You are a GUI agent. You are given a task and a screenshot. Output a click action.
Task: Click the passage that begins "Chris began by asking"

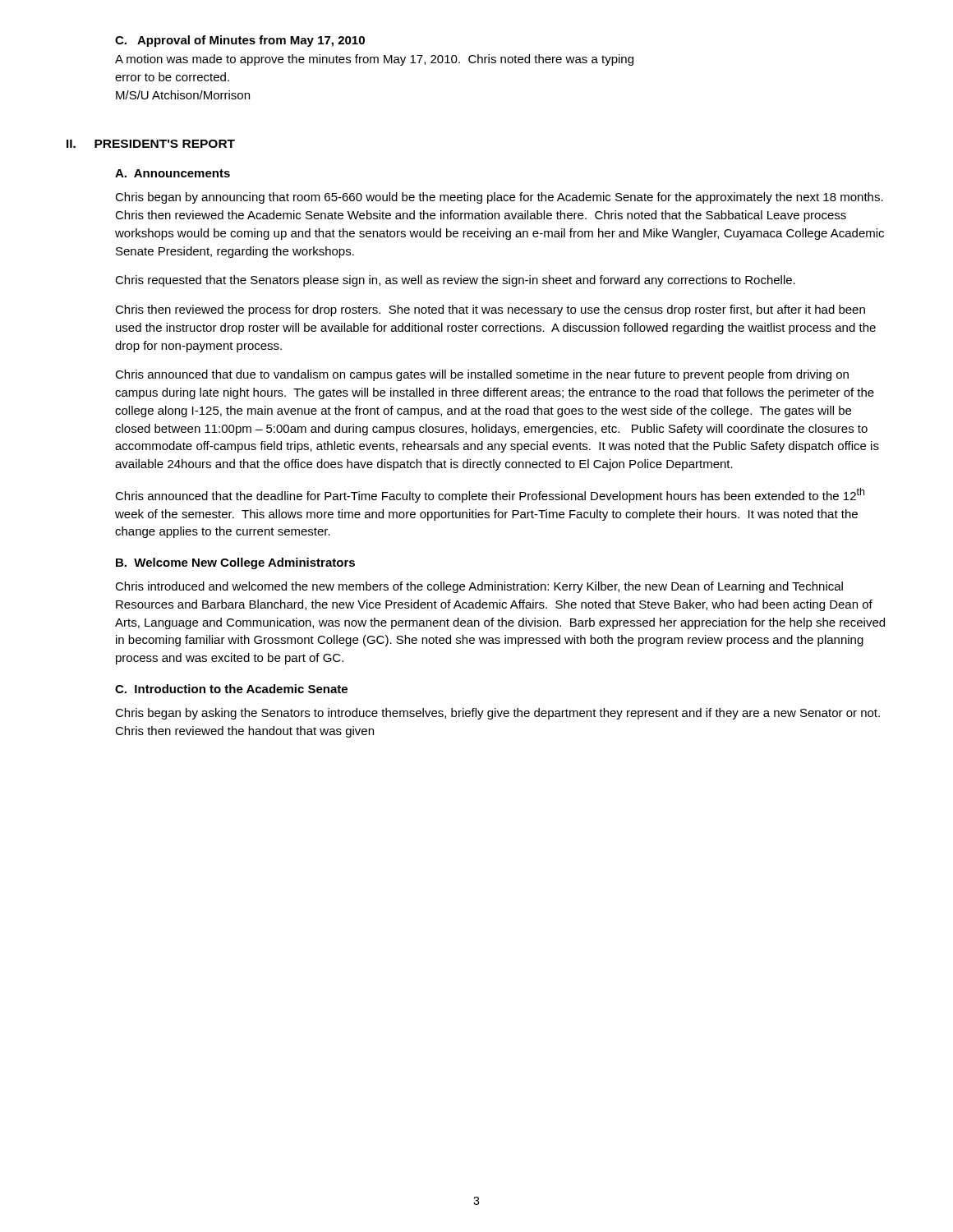point(500,721)
